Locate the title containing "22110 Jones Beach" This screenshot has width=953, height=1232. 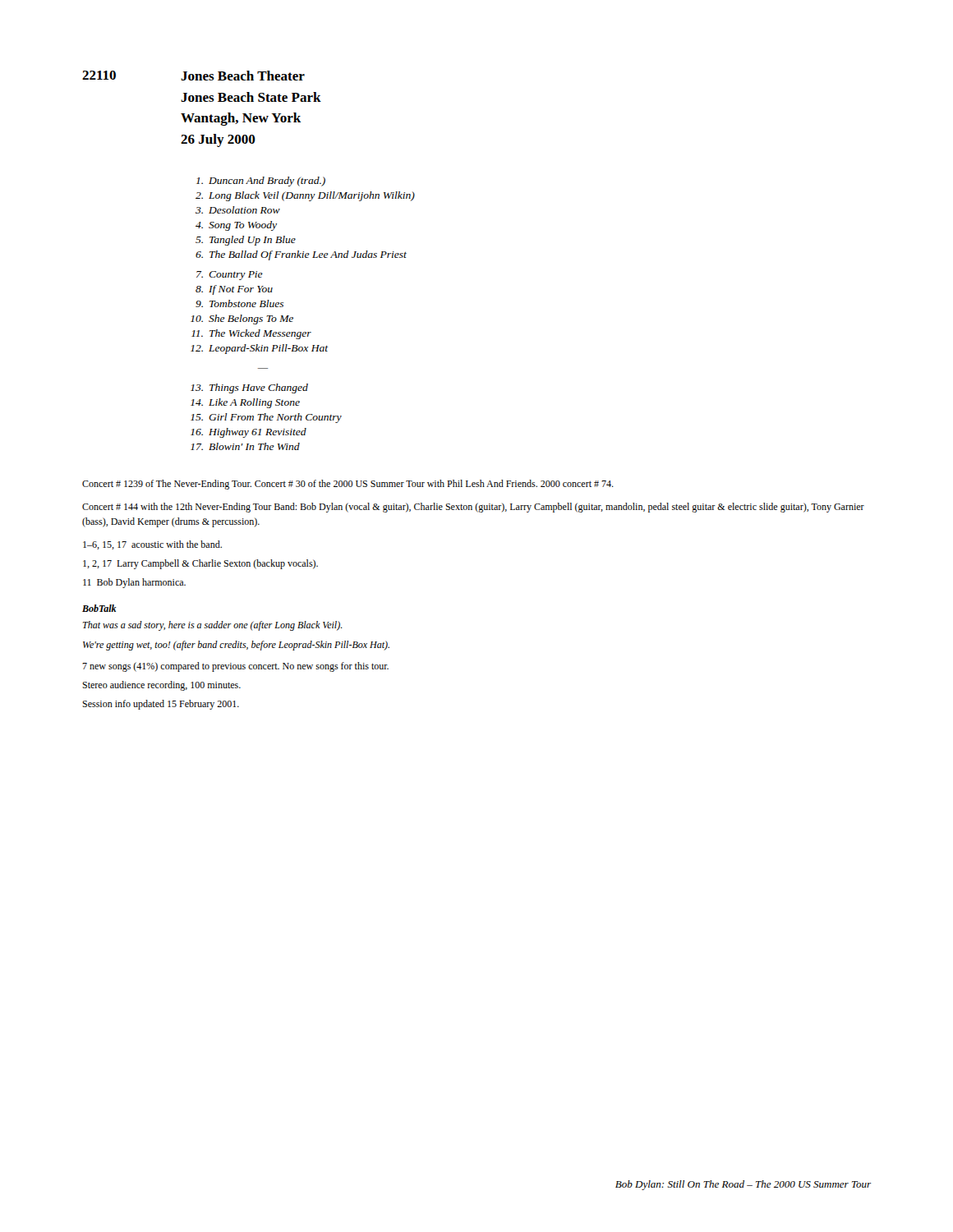201,108
